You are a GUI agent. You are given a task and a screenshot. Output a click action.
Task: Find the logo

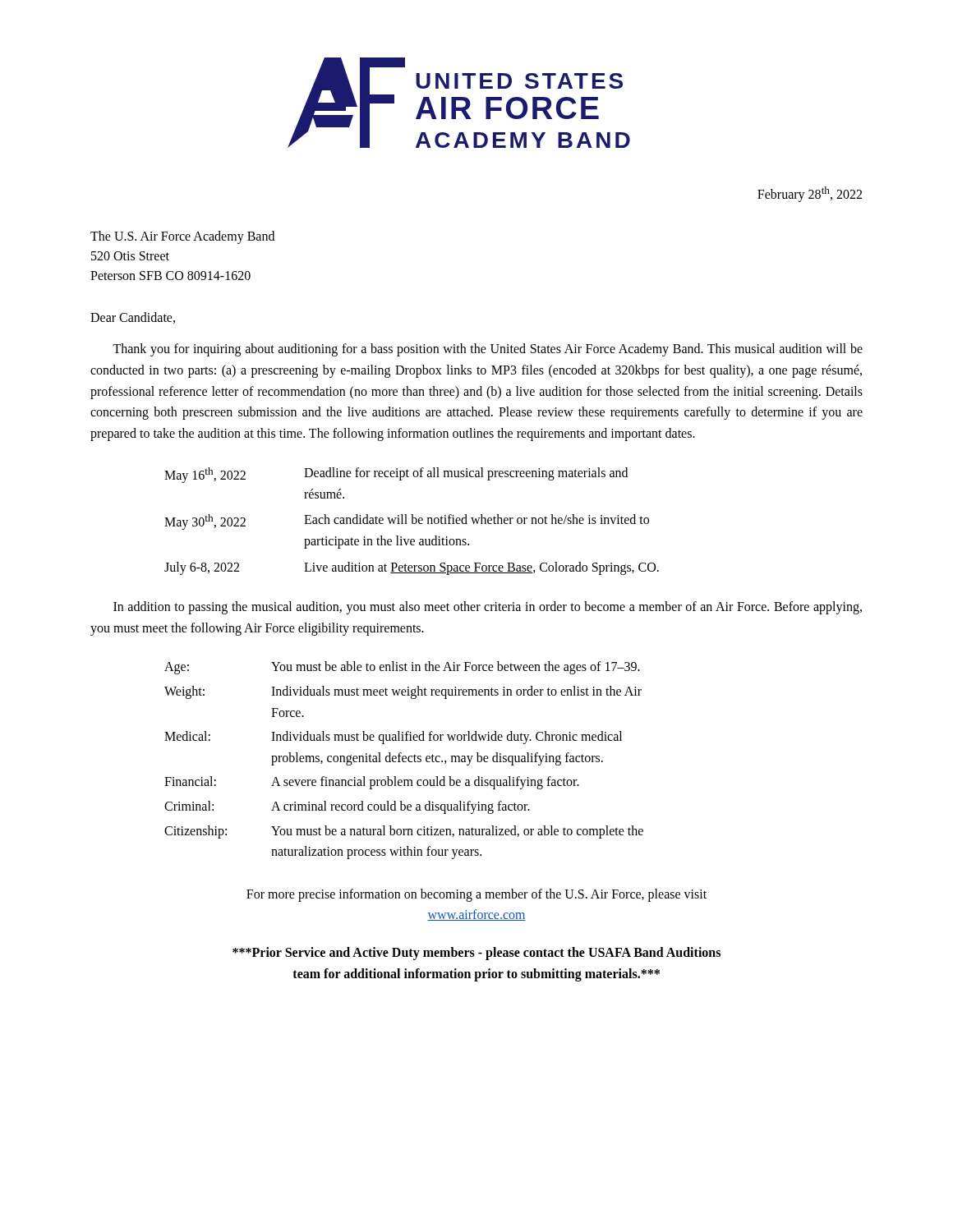click(476, 88)
